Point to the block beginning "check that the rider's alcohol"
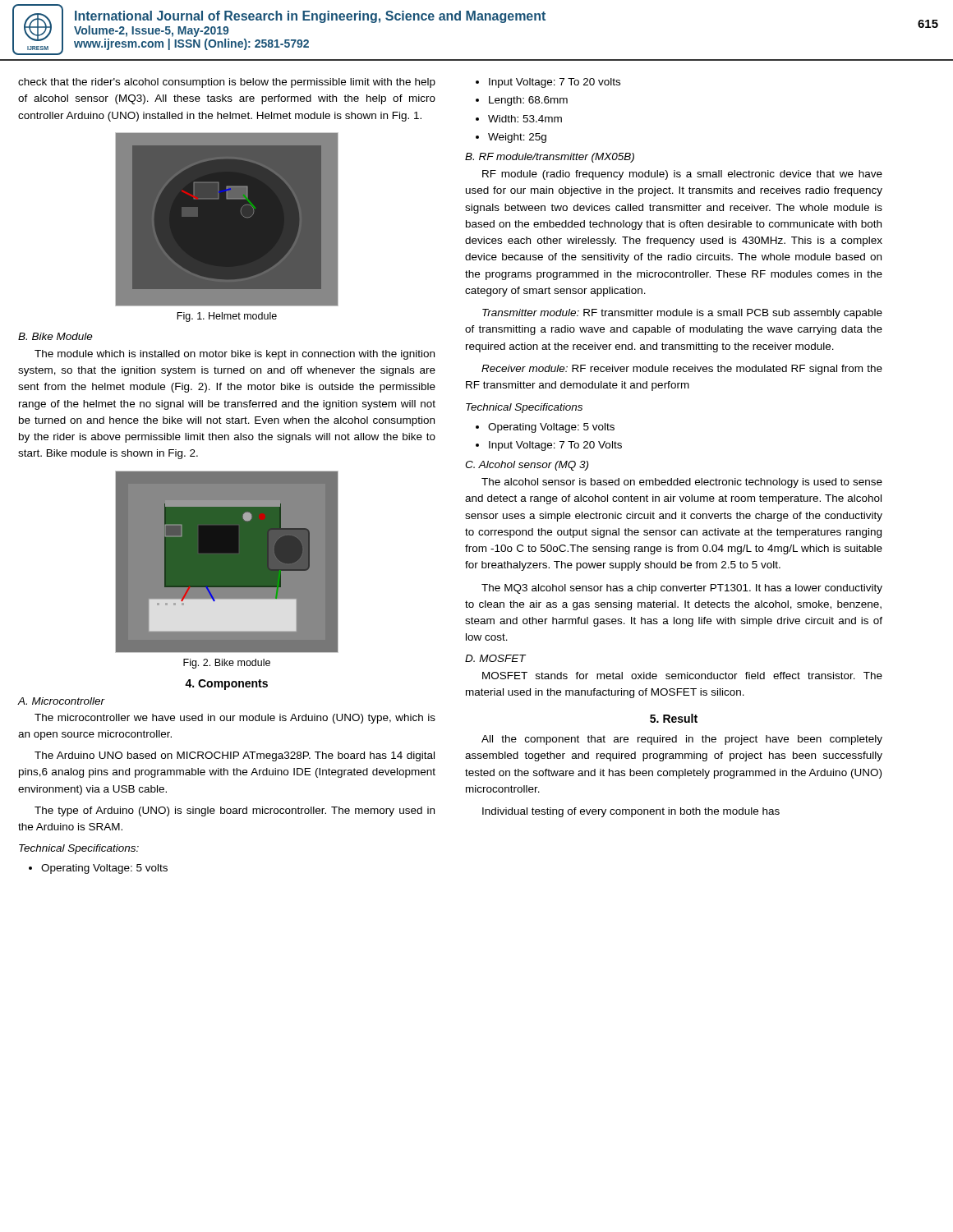 point(227,99)
